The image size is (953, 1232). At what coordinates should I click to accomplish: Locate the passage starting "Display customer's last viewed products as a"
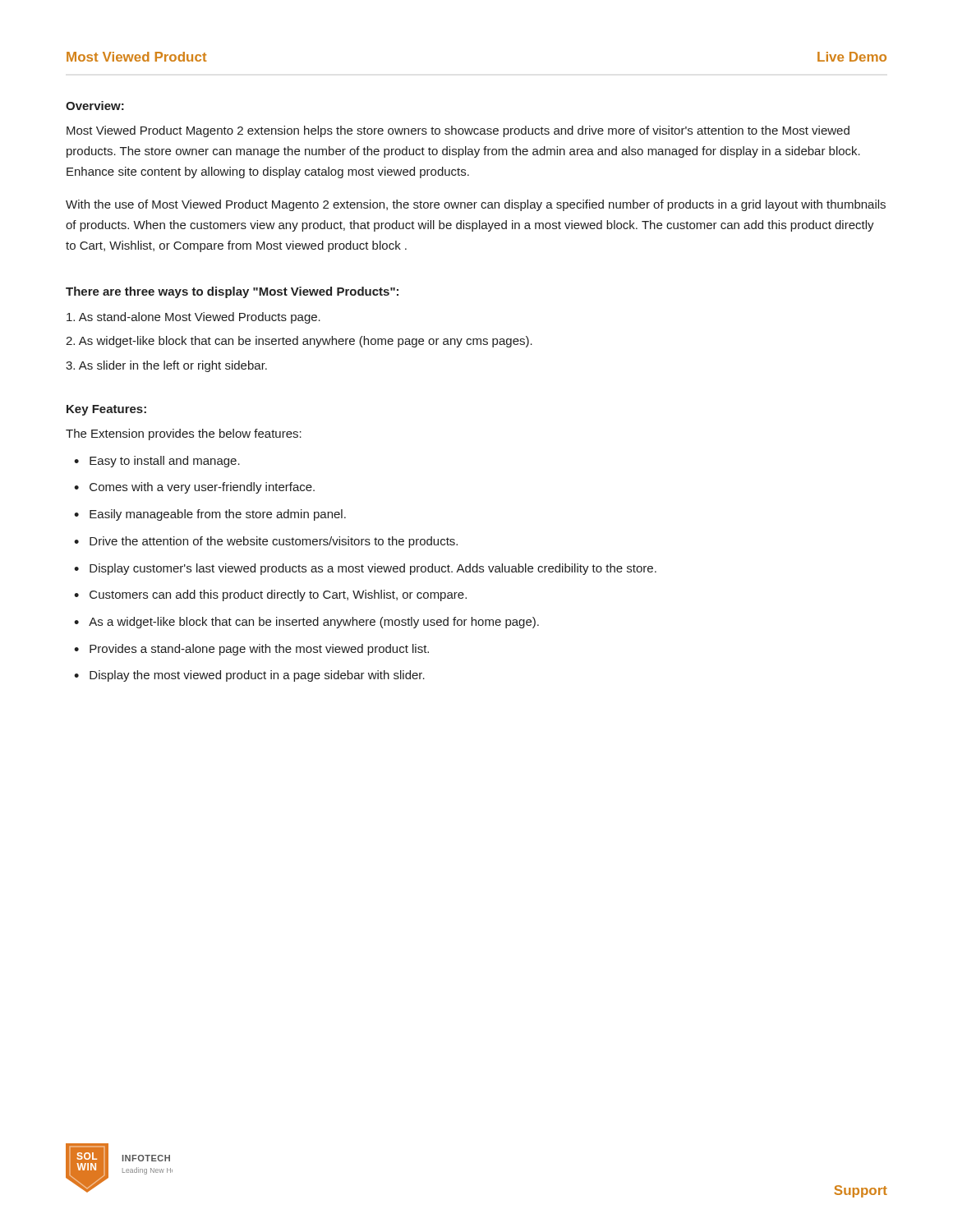(481, 570)
